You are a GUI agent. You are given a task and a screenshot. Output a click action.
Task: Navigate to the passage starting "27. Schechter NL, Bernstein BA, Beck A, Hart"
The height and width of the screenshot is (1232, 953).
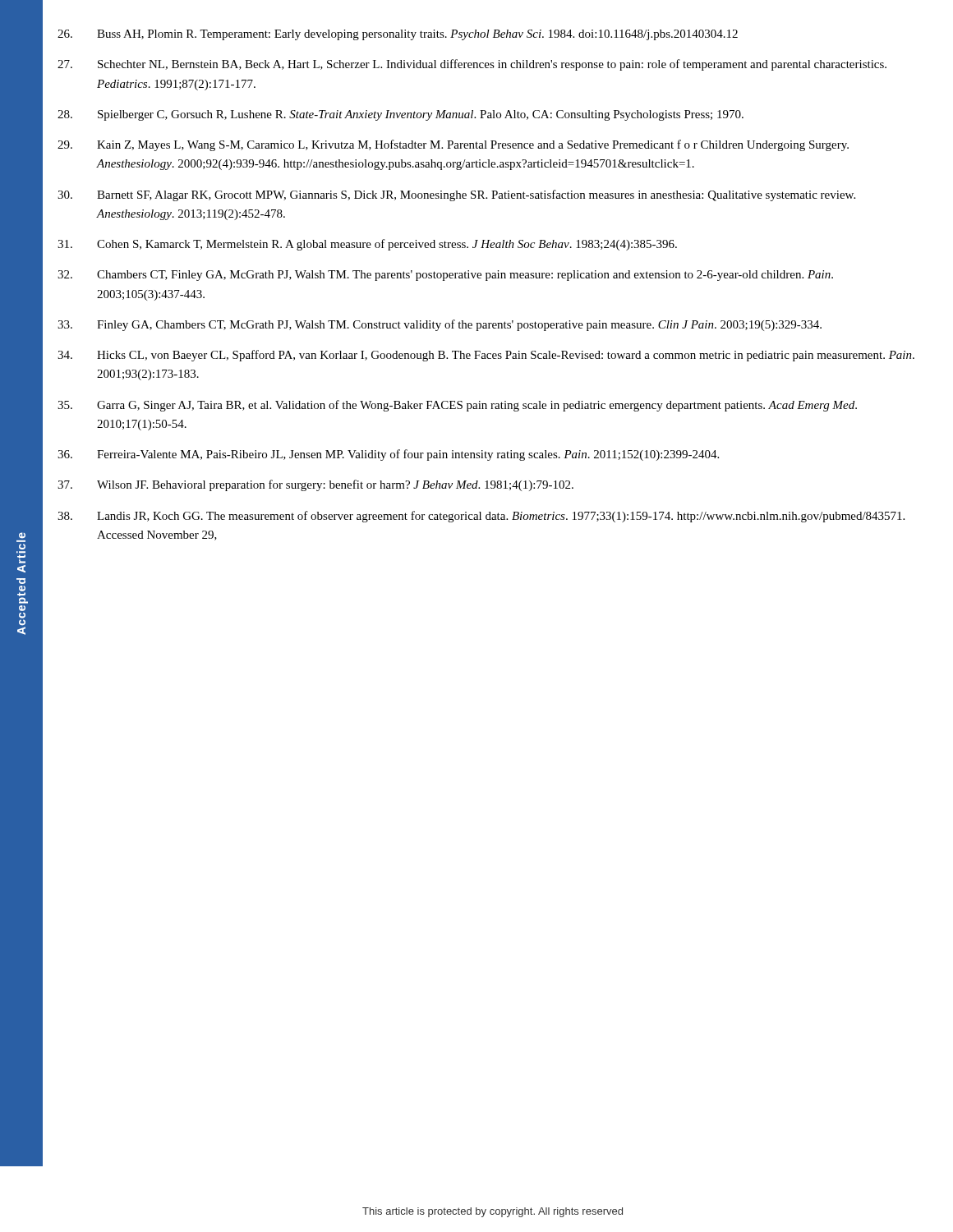click(489, 74)
